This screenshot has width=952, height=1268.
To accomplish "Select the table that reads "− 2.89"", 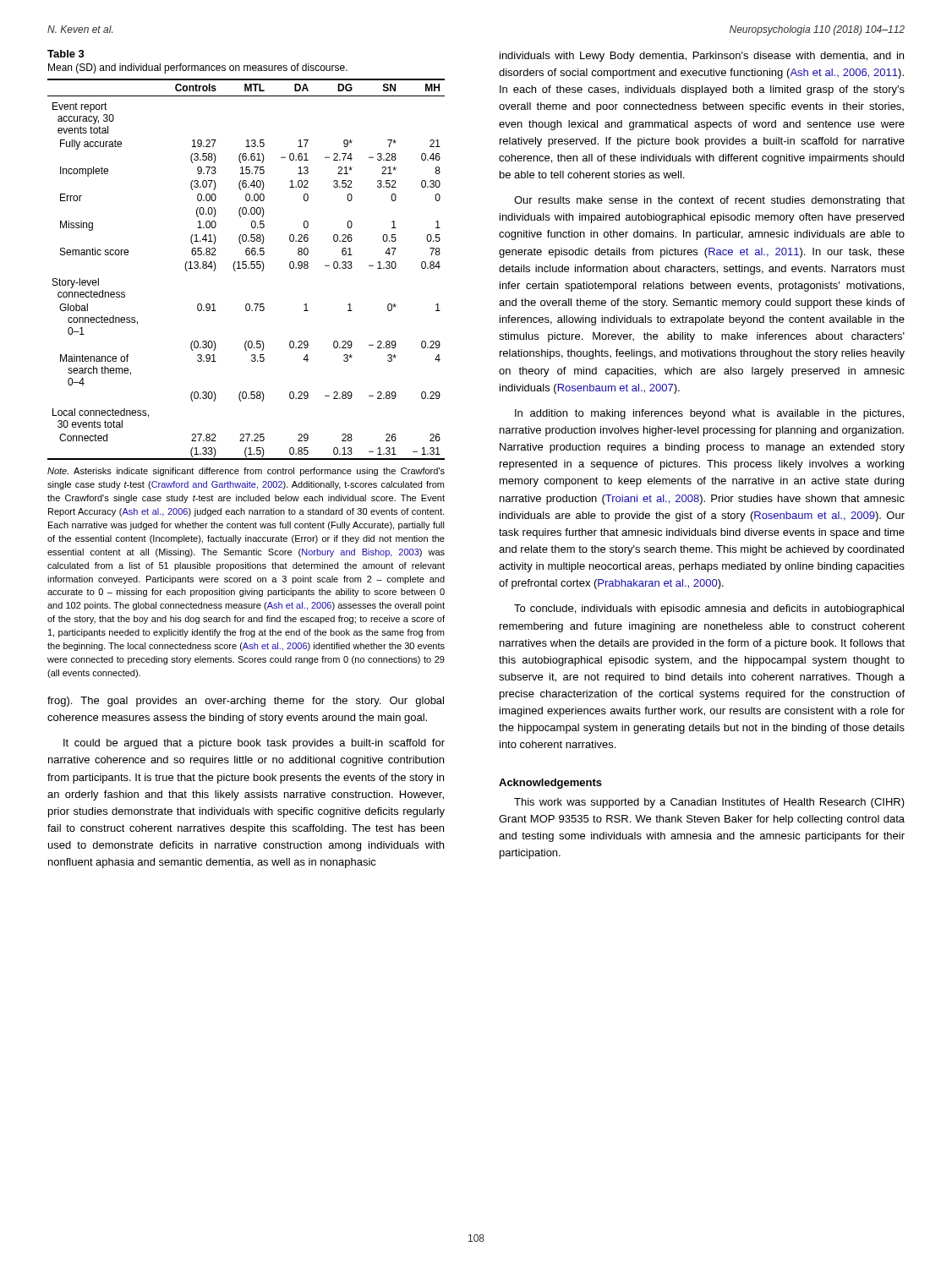I will click(246, 269).
